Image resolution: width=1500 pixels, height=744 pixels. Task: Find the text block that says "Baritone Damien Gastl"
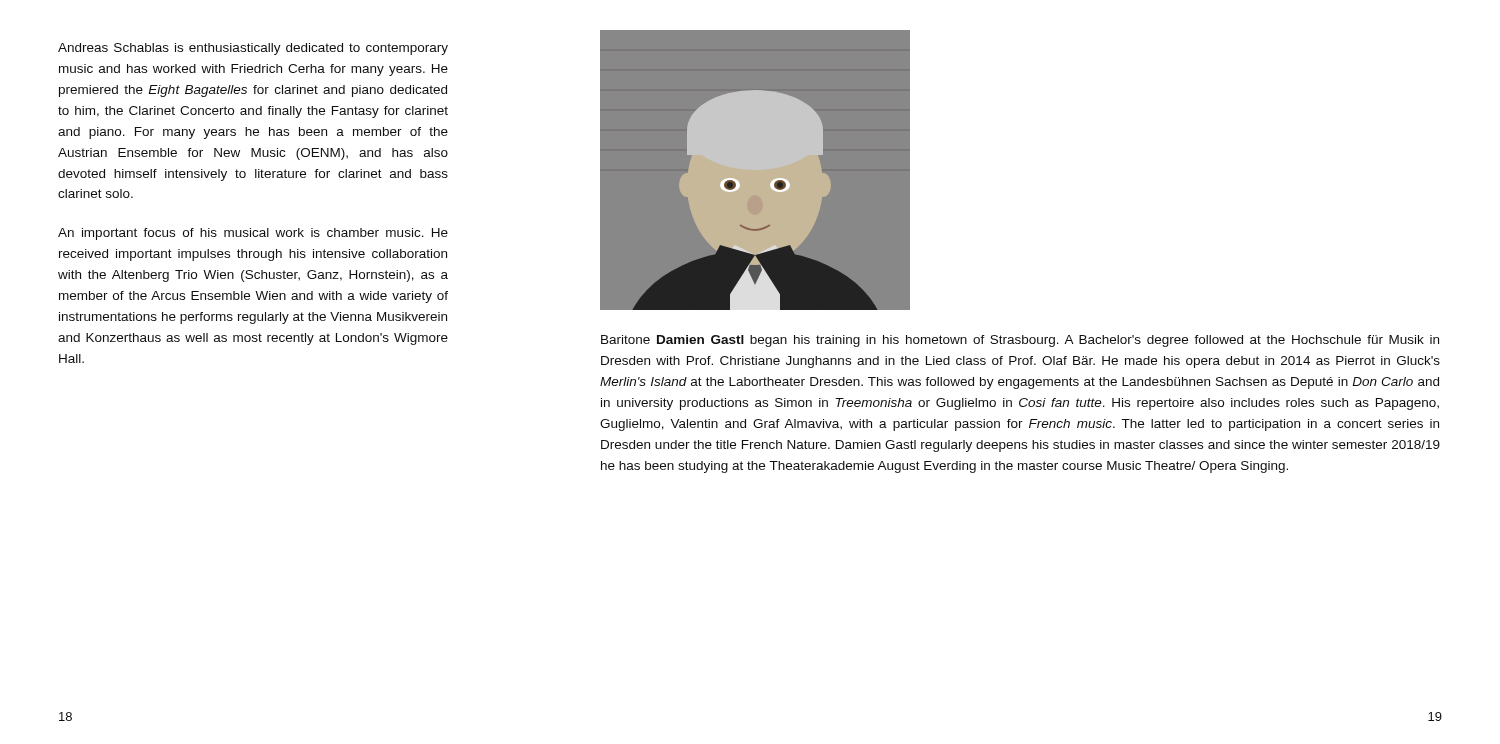coord(1020,403)
